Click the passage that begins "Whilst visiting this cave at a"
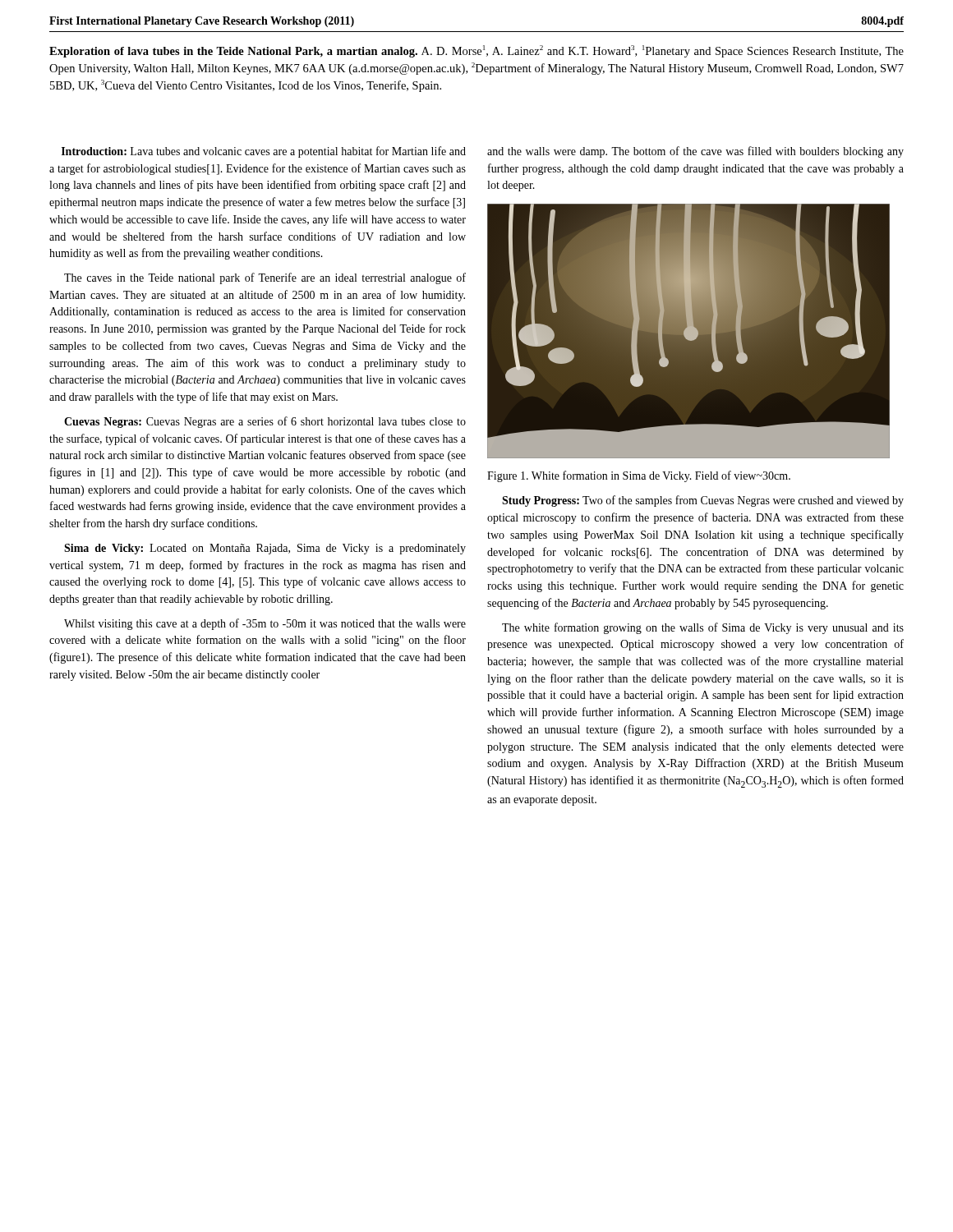The width and height of the screenshot is (953, 1232). [258, 649]
